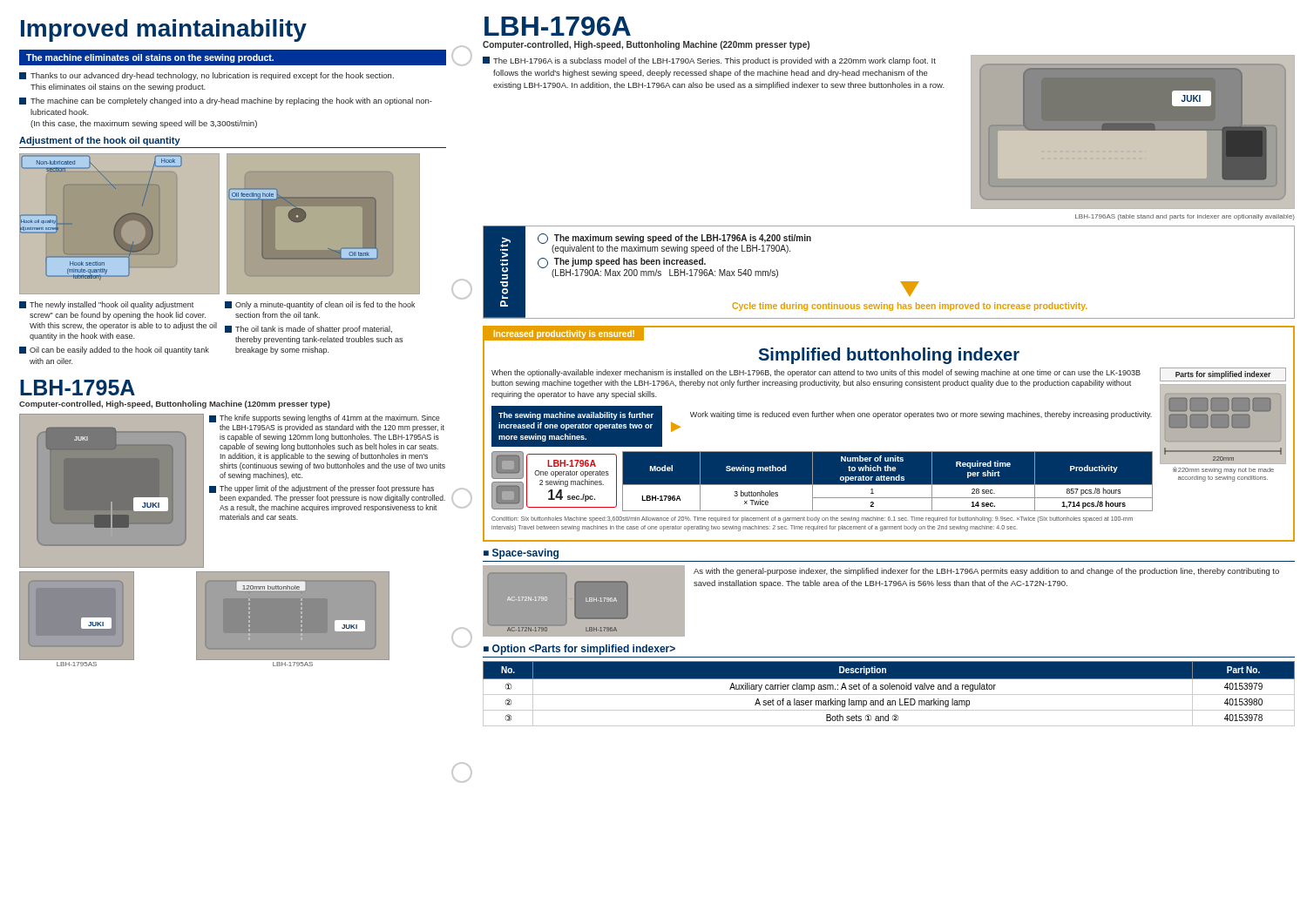Viewport: 1307px width, 924px height.
Task: Select a table
Action: (x=889, y=694)
